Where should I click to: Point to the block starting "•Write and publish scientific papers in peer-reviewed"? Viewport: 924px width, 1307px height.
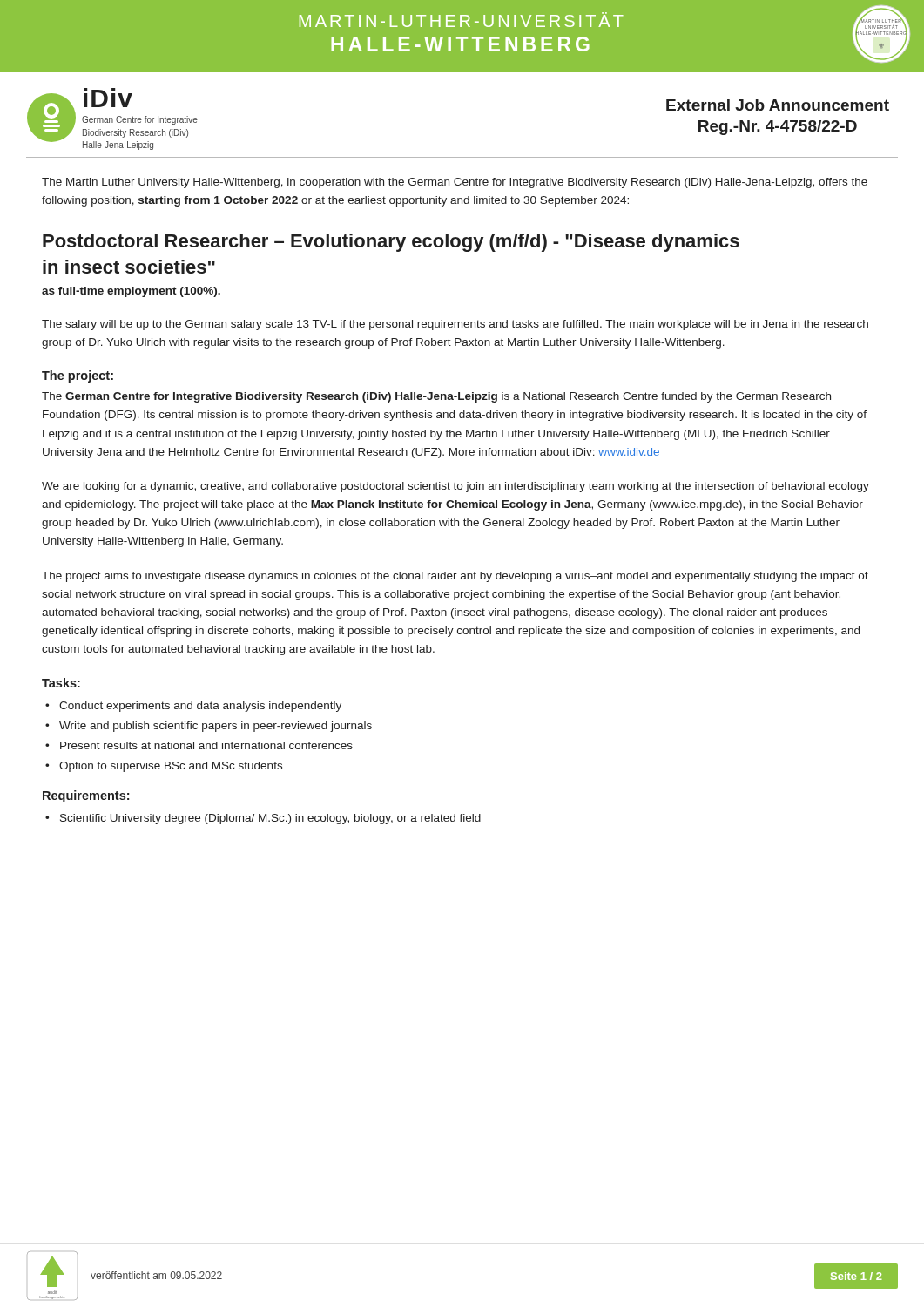click(209, 725)
